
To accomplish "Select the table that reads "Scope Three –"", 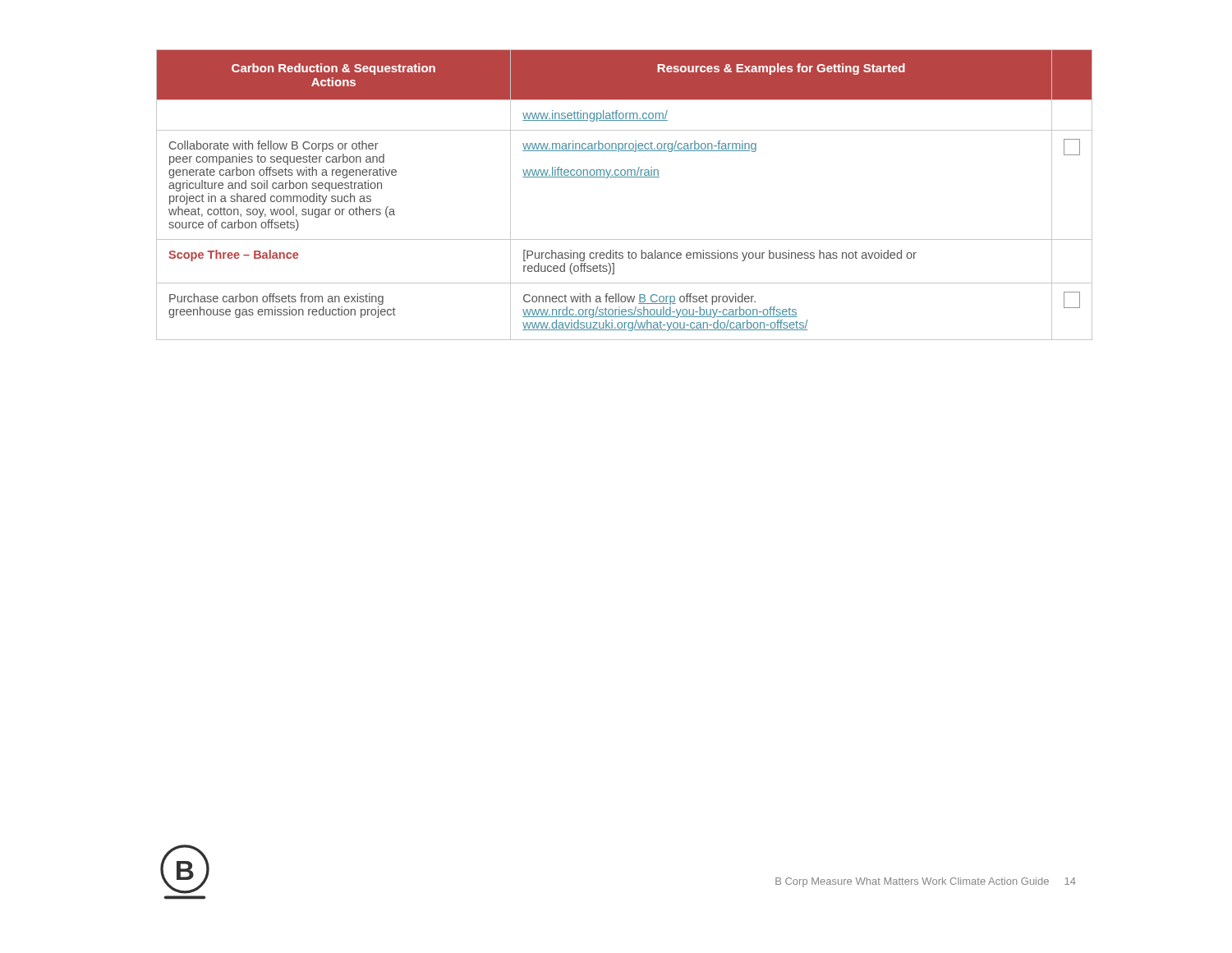I will [624, 195].
